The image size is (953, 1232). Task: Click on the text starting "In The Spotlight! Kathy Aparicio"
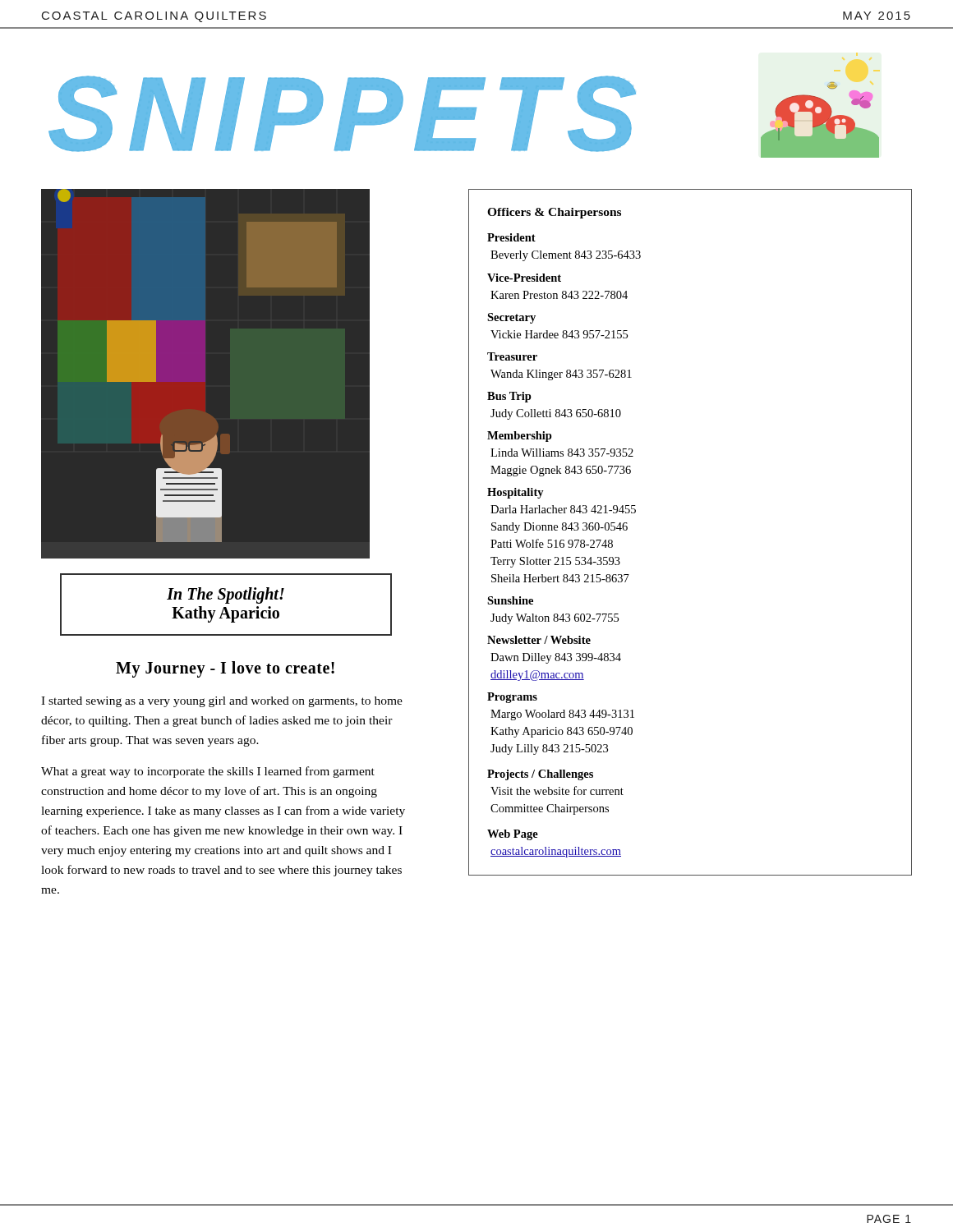(x=226, y=604)
